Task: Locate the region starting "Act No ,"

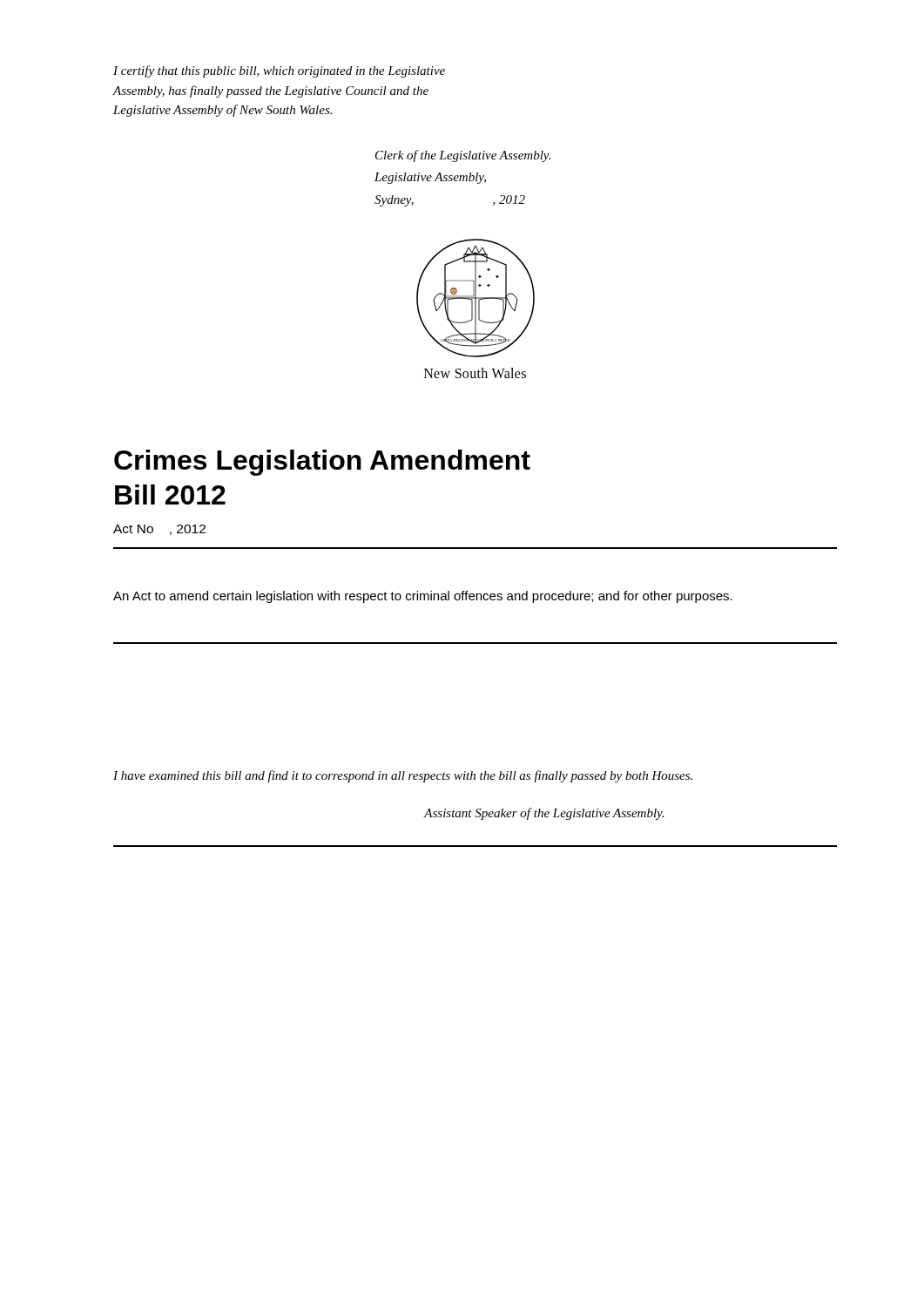Action: pyautogui.click(x=128, y=528)
